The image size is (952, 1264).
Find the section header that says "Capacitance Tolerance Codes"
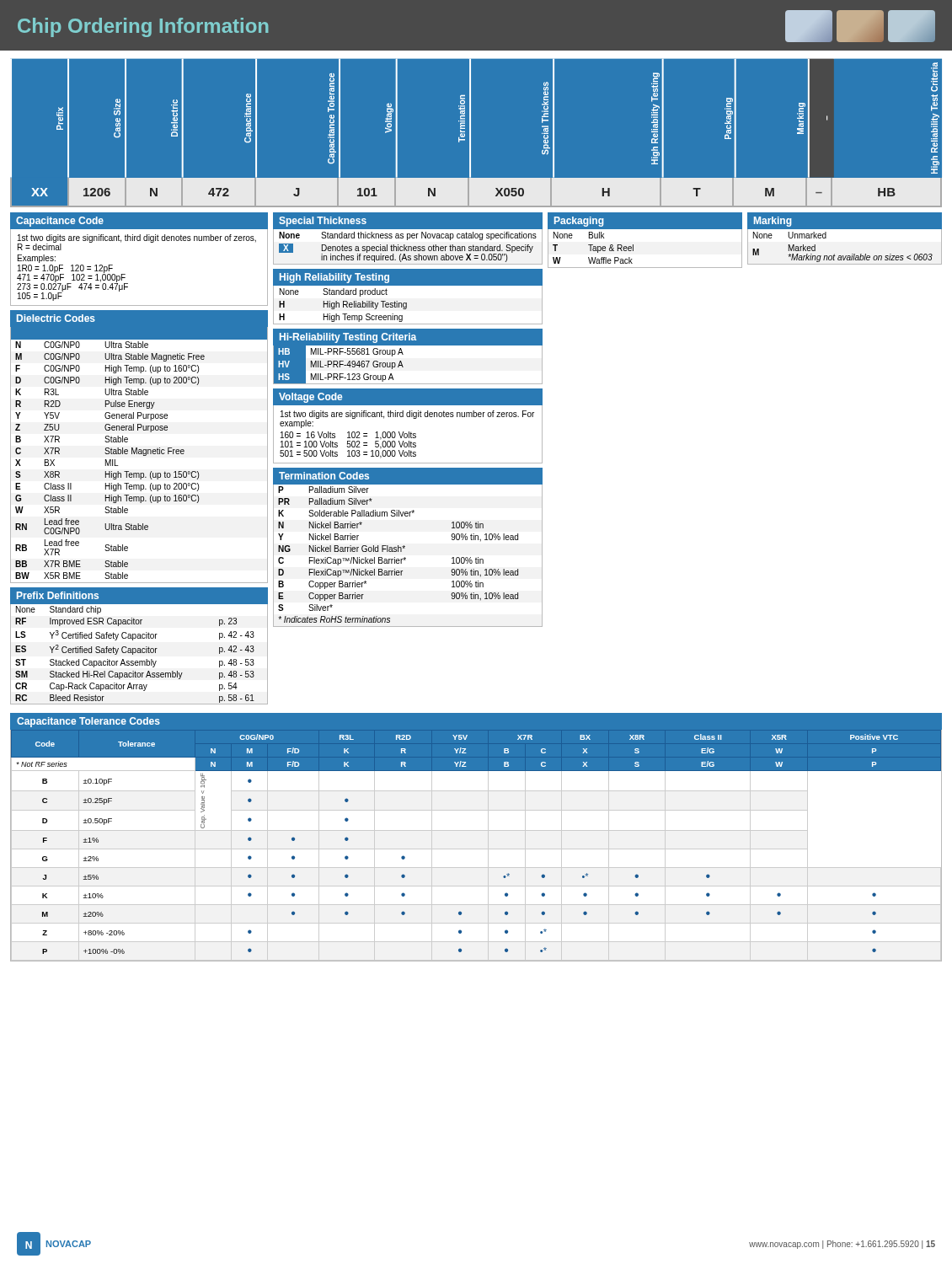point(88,722)
